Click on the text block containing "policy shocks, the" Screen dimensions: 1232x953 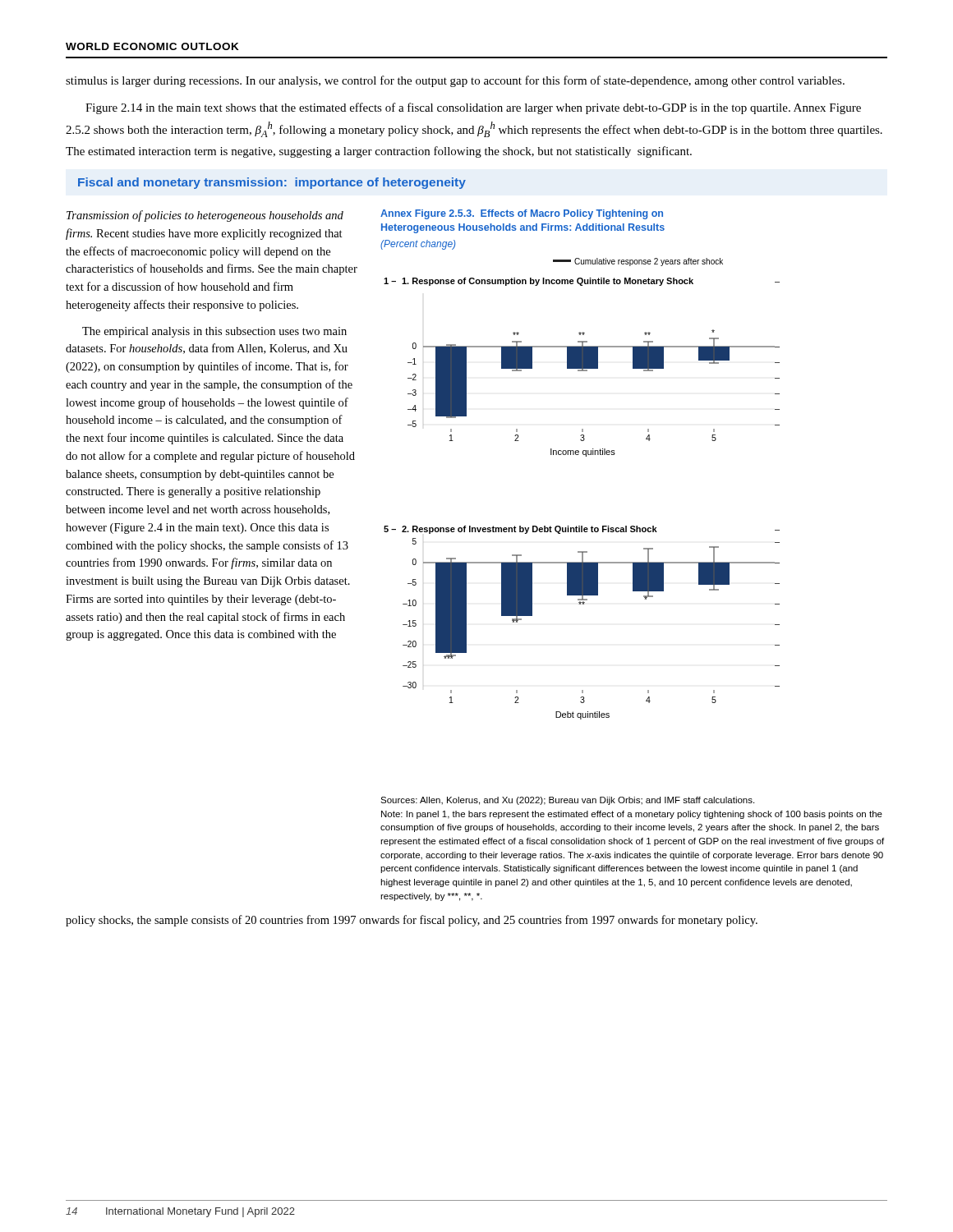[412, 920]
